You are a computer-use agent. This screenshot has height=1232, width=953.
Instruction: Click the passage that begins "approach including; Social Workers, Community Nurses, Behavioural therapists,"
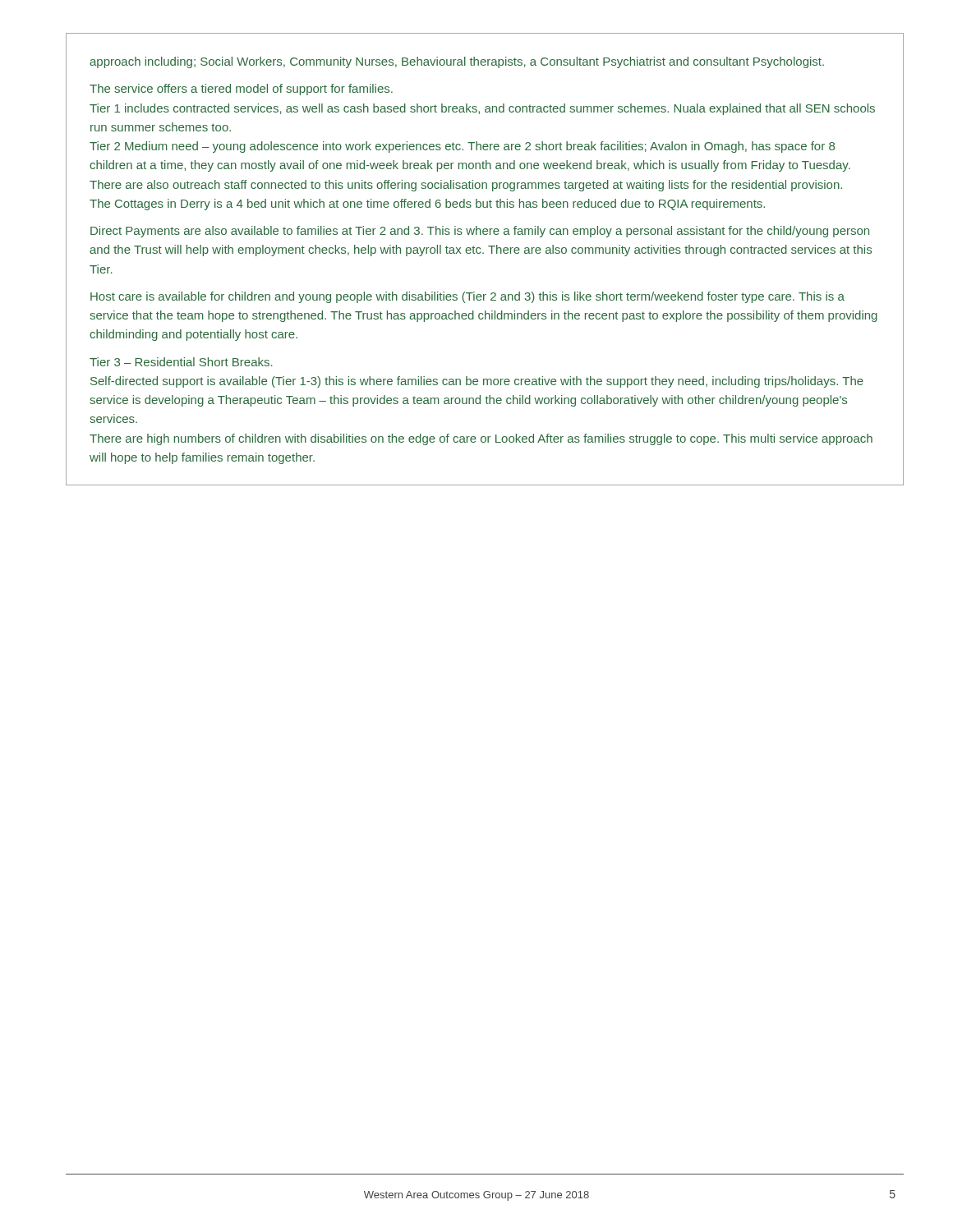(485, 259)
